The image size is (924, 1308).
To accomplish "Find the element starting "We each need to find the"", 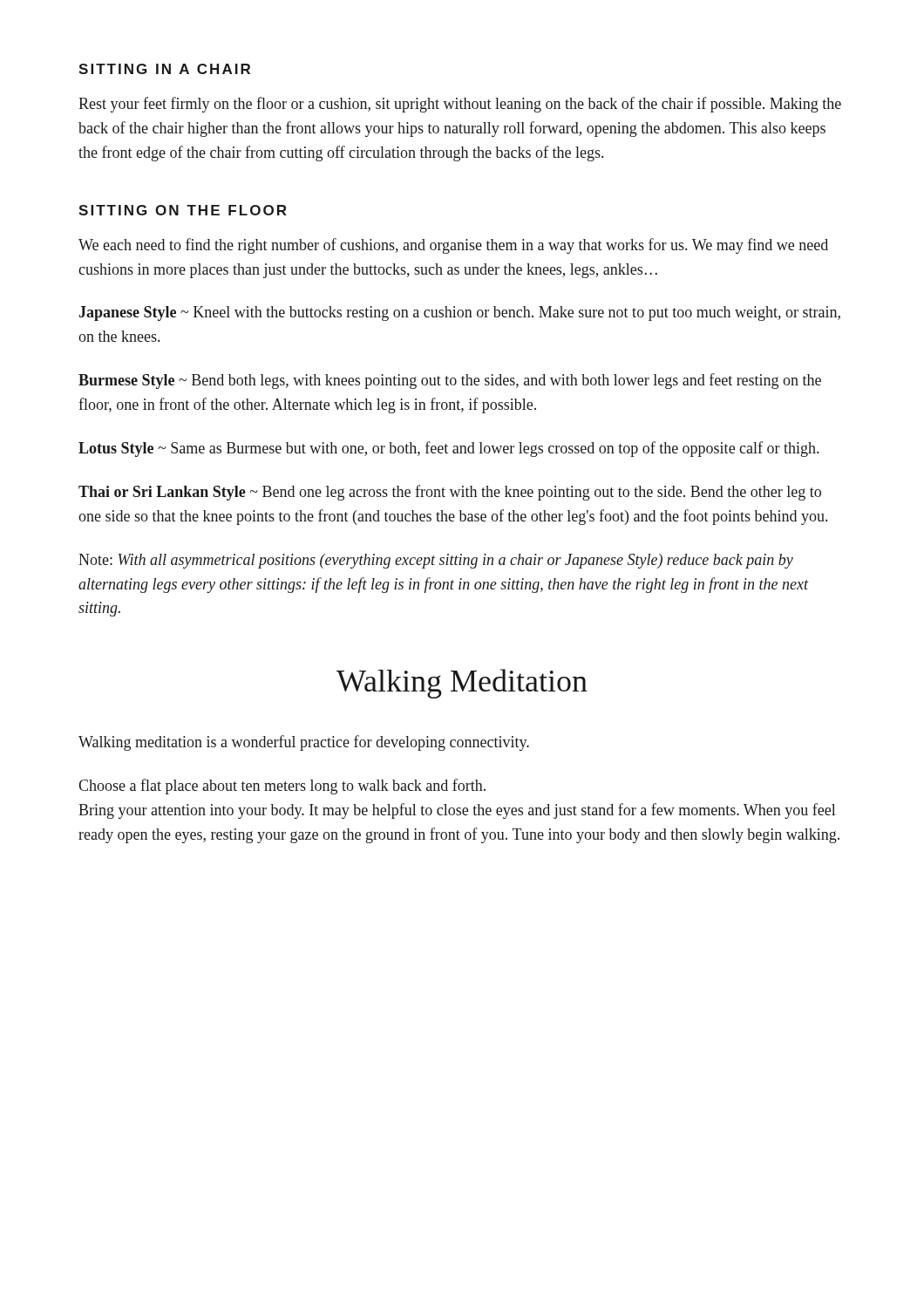I will click(x=462, y=258).
